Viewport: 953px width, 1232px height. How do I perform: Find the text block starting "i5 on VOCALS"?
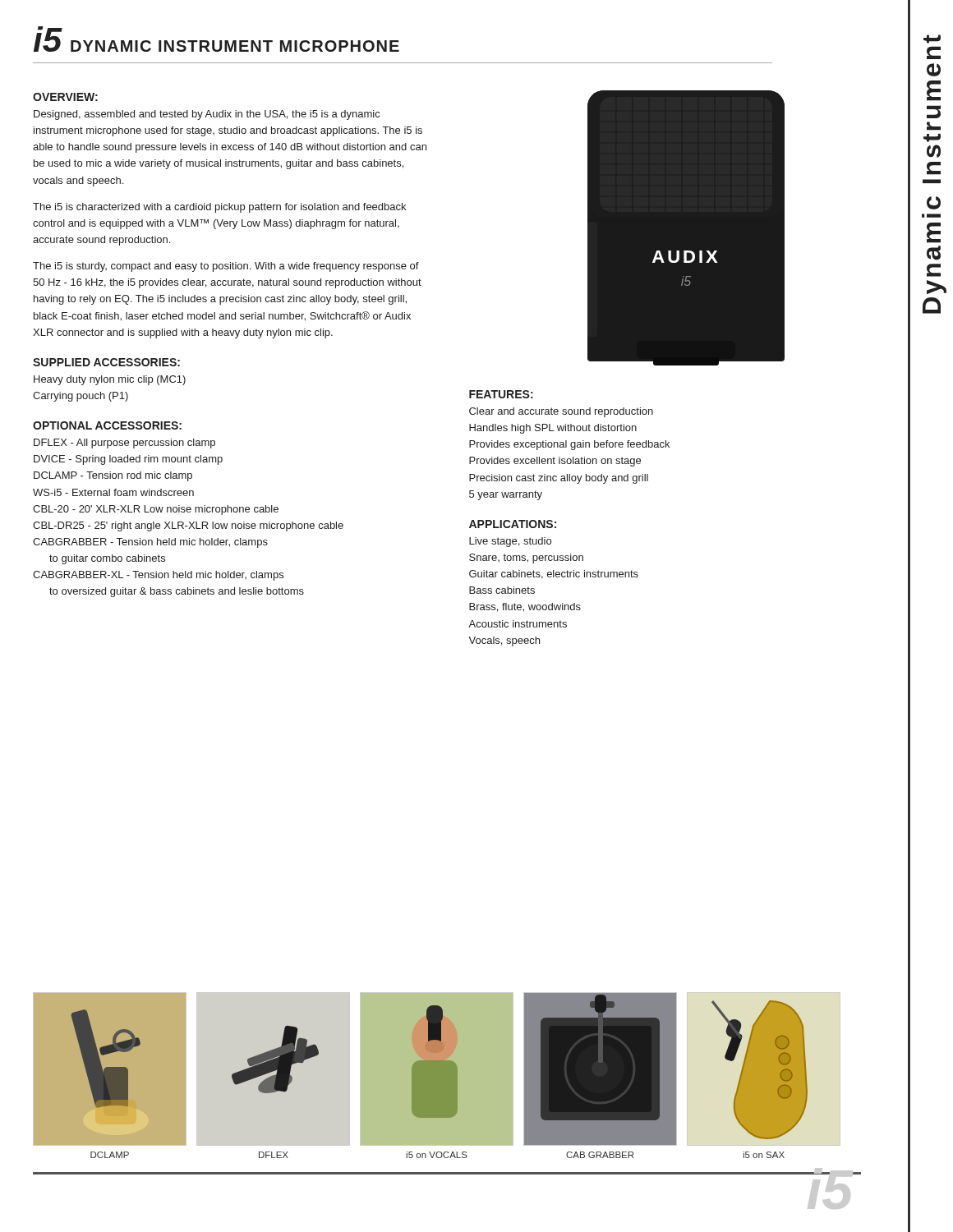437,1155
